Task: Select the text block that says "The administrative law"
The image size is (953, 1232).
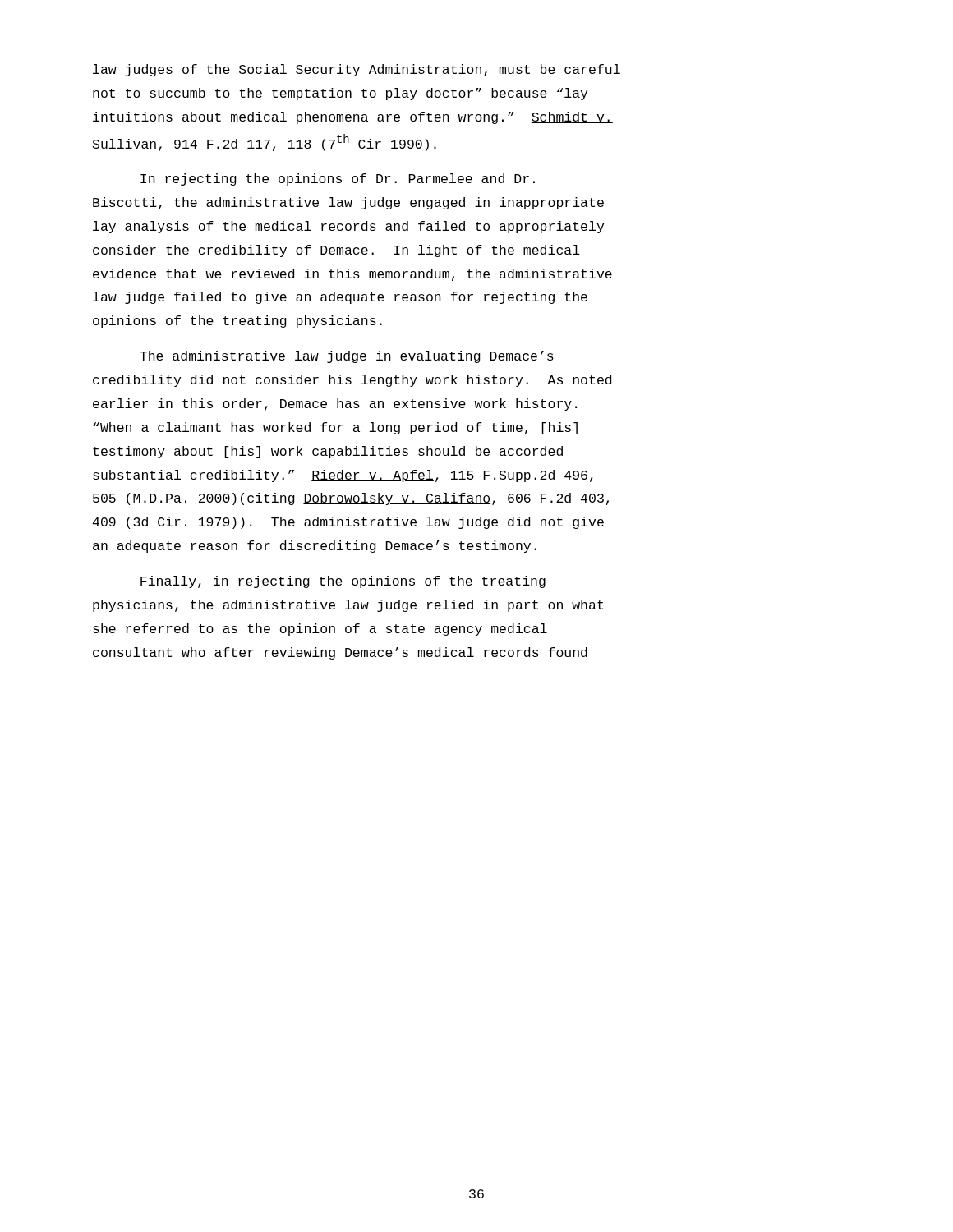Action: (476, 453)
